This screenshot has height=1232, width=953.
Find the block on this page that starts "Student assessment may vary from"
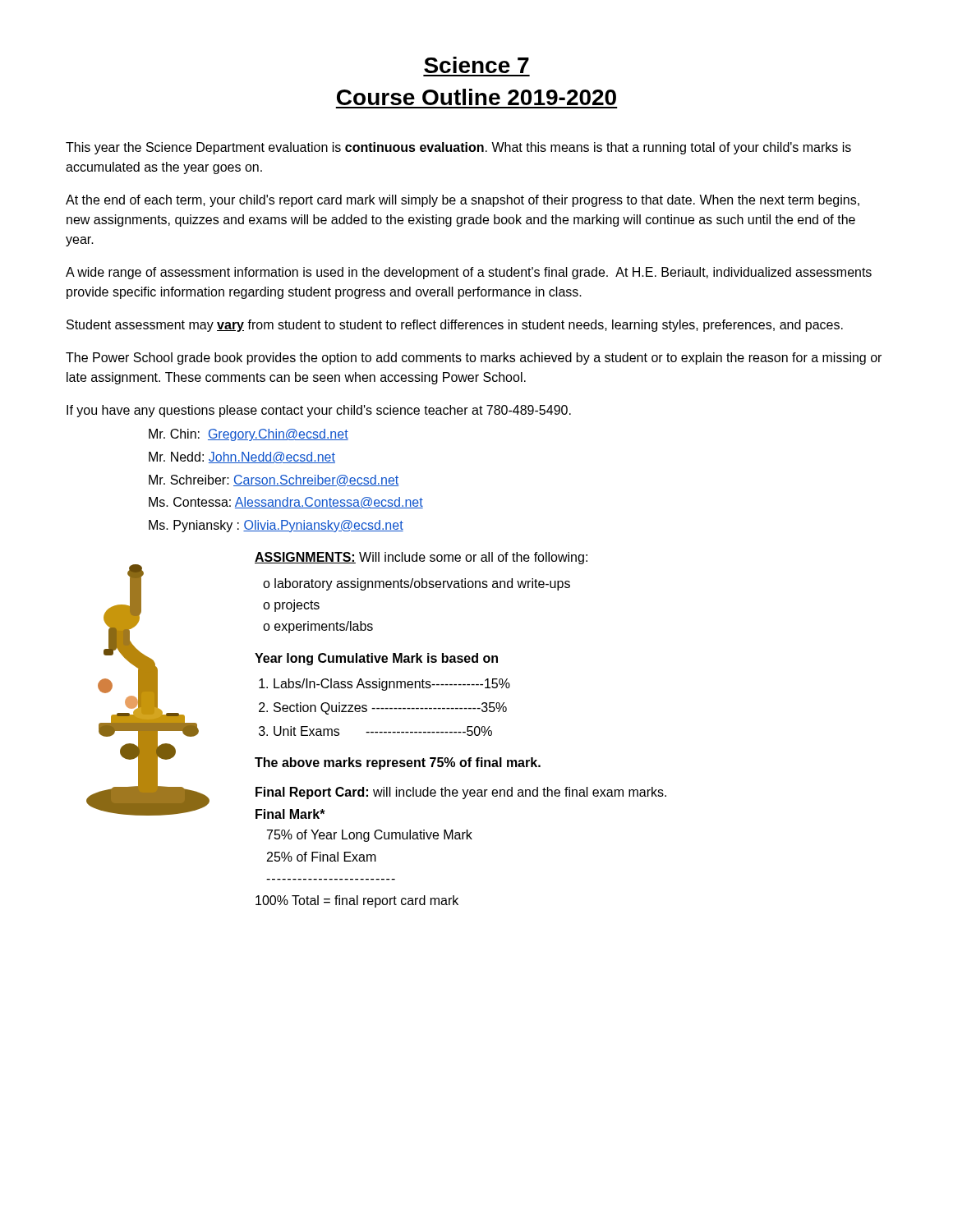click(455, 325)
